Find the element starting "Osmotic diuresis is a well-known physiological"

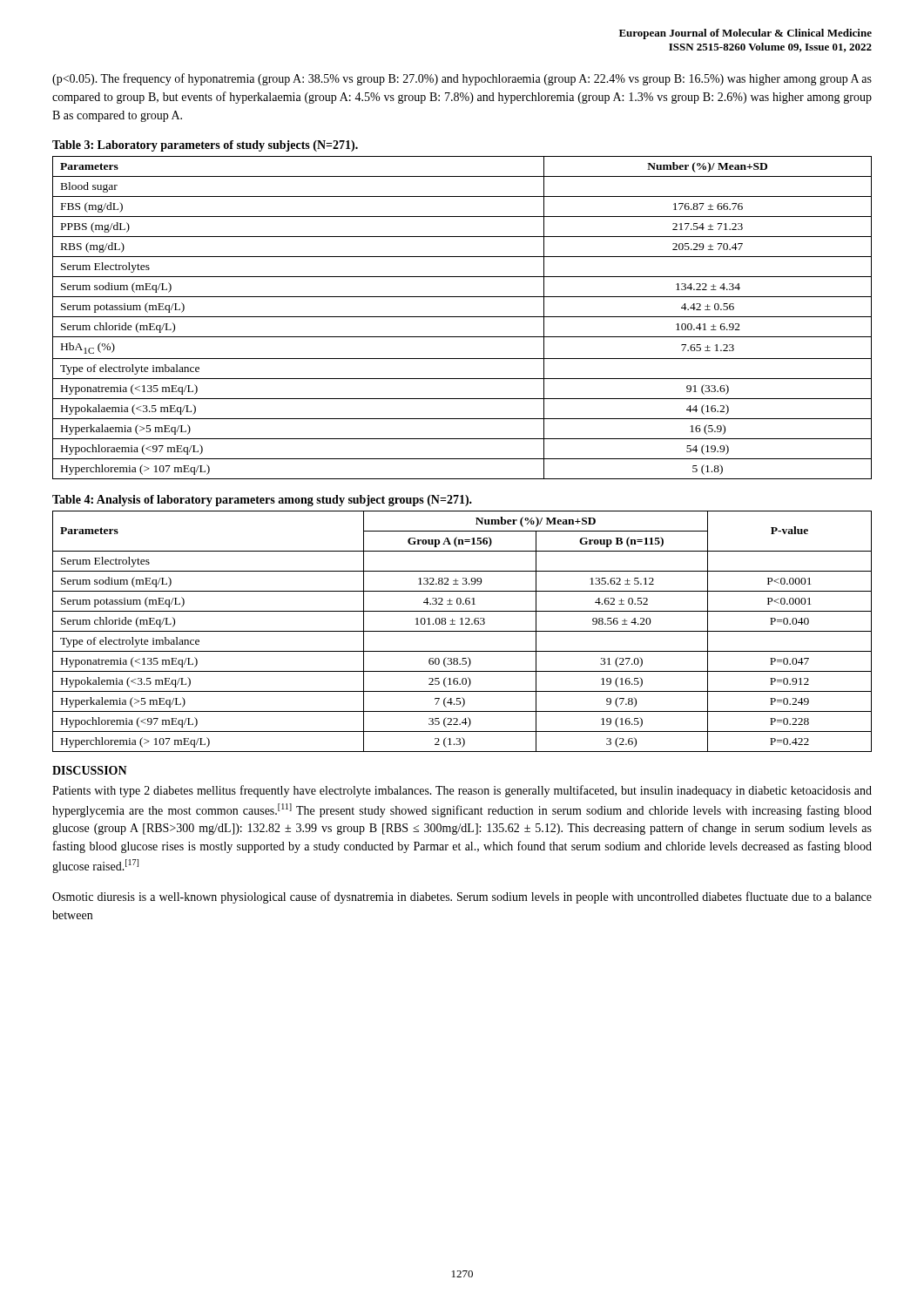click(462, 906)
